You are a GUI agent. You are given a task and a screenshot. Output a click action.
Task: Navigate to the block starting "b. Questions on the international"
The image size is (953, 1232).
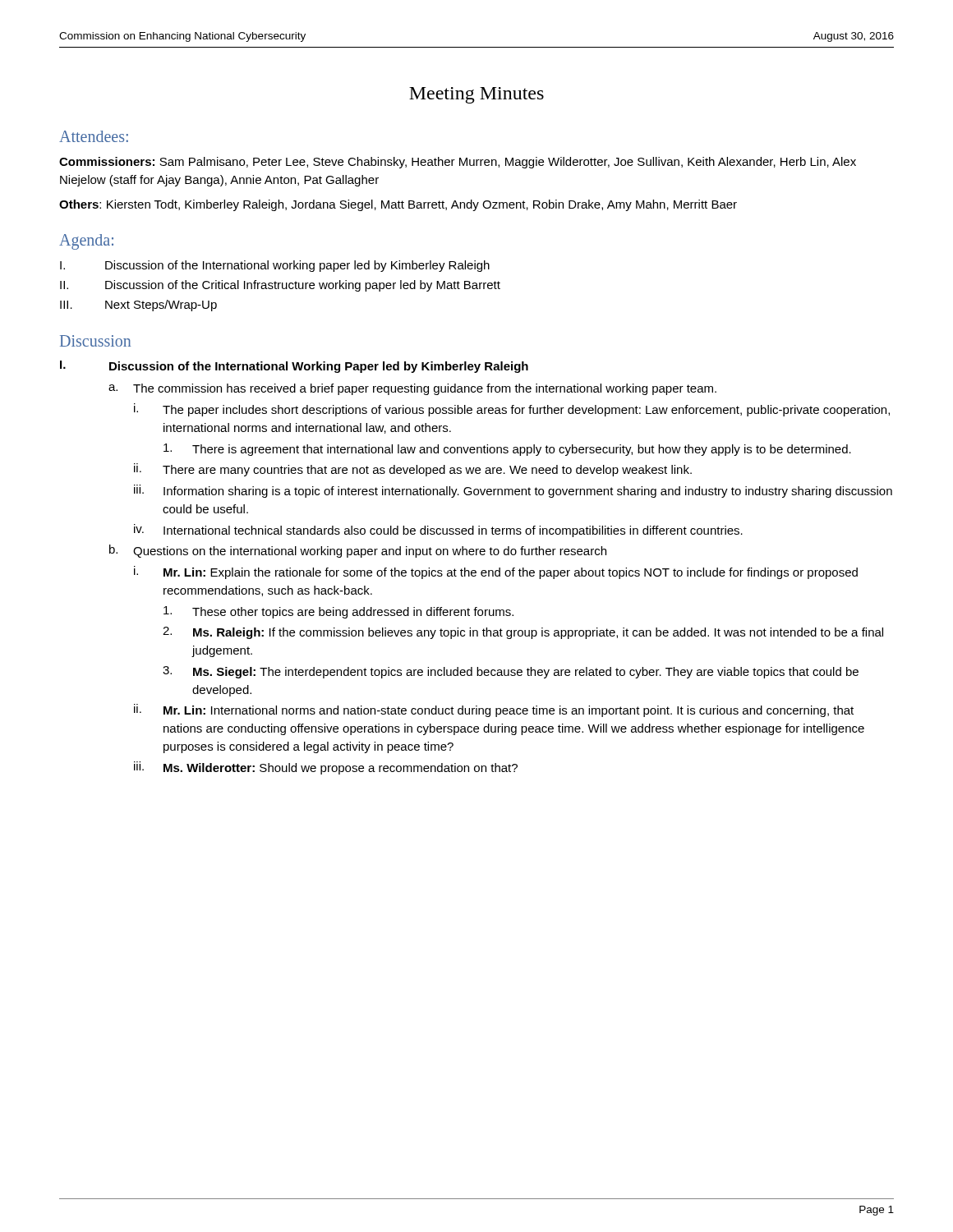tap(501, 551)
